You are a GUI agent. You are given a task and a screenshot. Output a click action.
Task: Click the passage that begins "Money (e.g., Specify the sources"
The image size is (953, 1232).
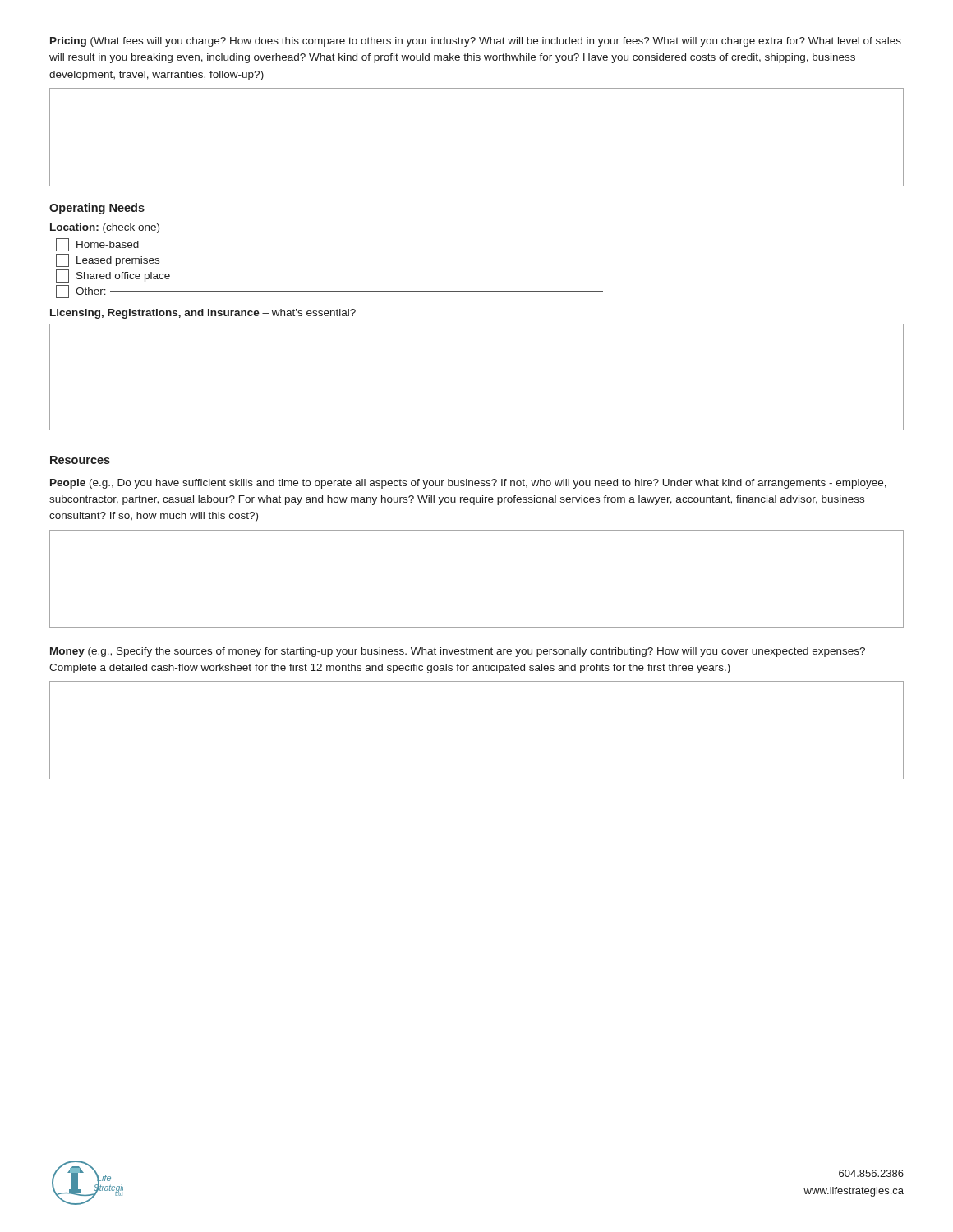point(457,659)
